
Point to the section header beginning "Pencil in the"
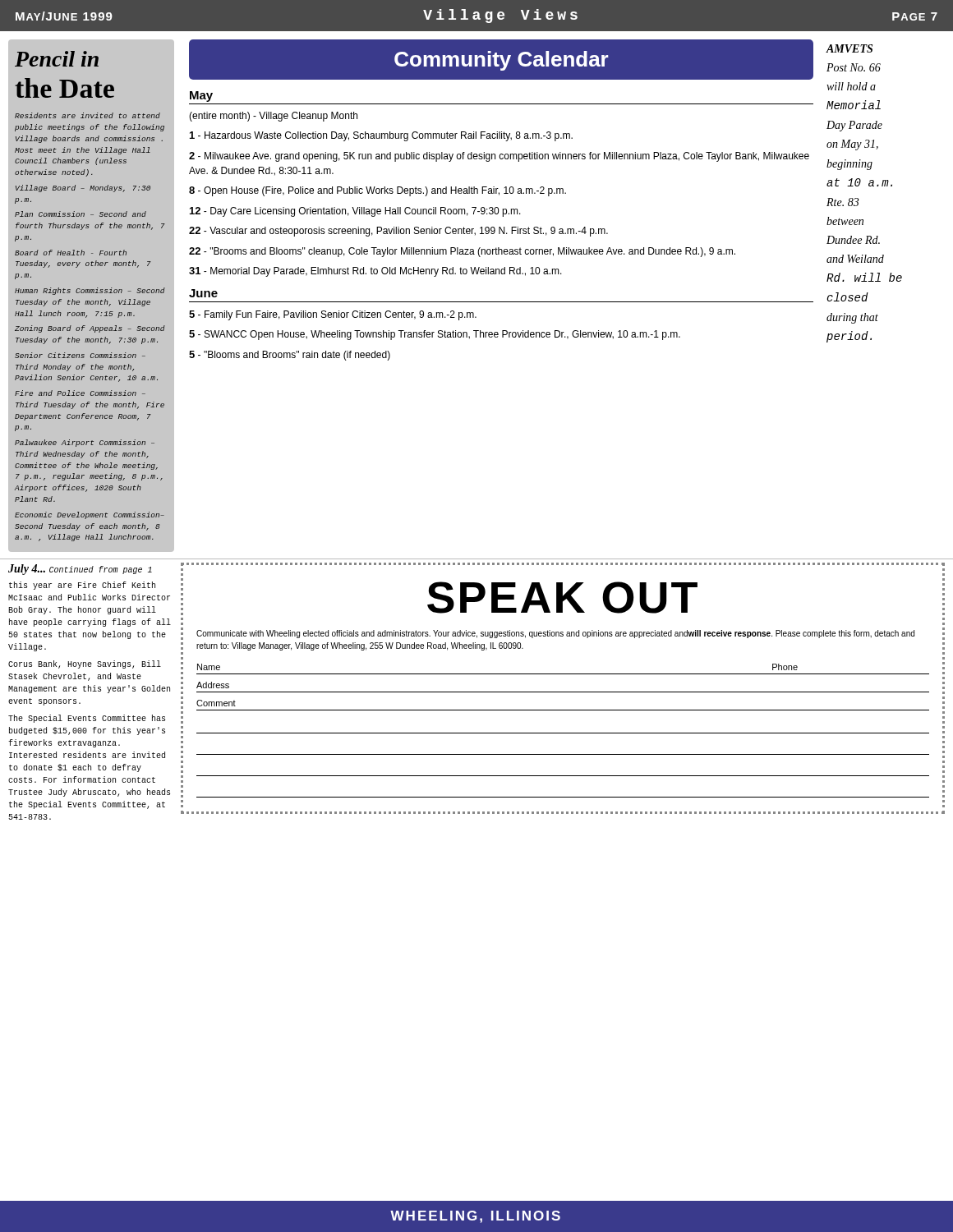(x=91, y=296)
